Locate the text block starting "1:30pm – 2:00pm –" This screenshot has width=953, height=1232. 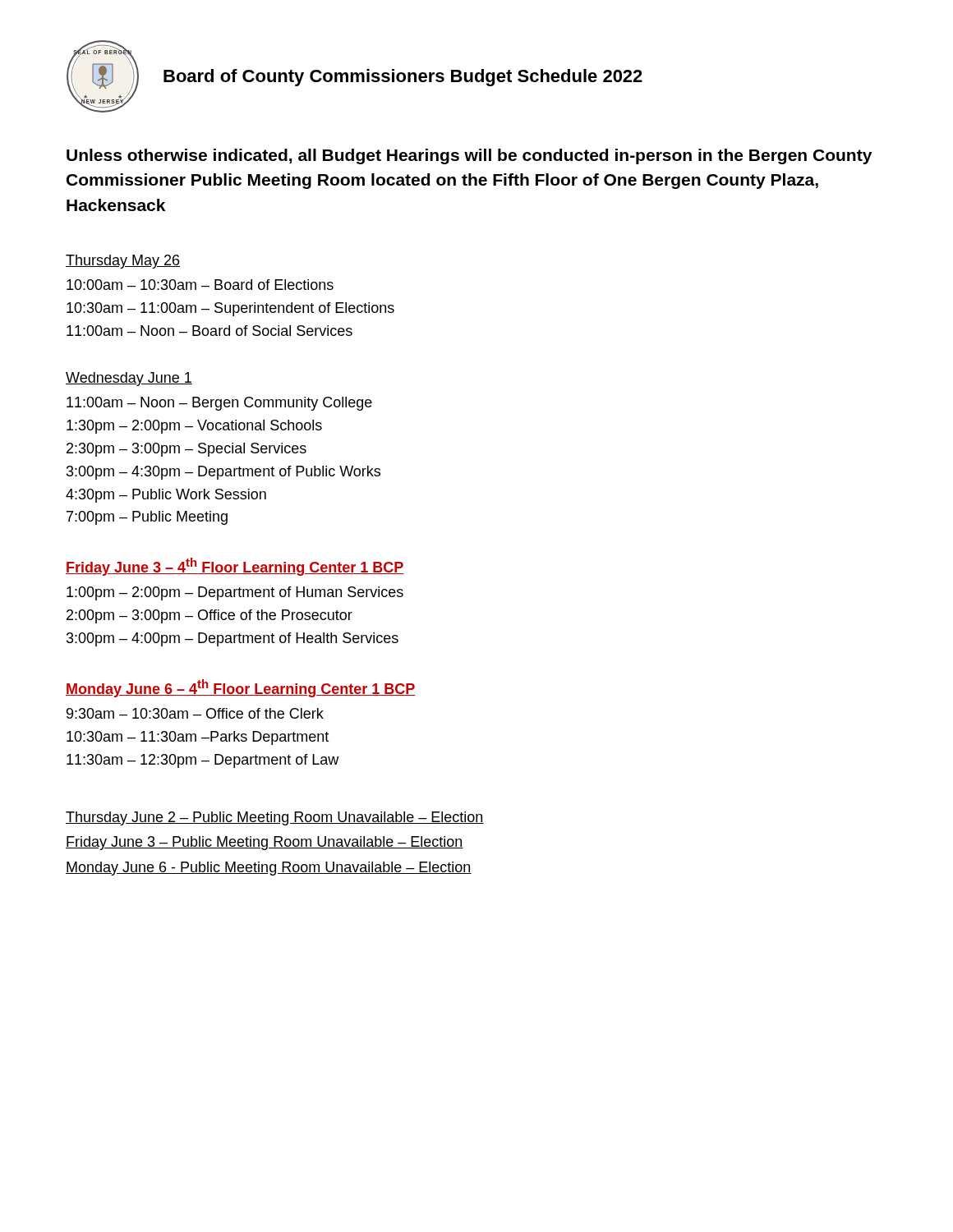tap(194, 425)
